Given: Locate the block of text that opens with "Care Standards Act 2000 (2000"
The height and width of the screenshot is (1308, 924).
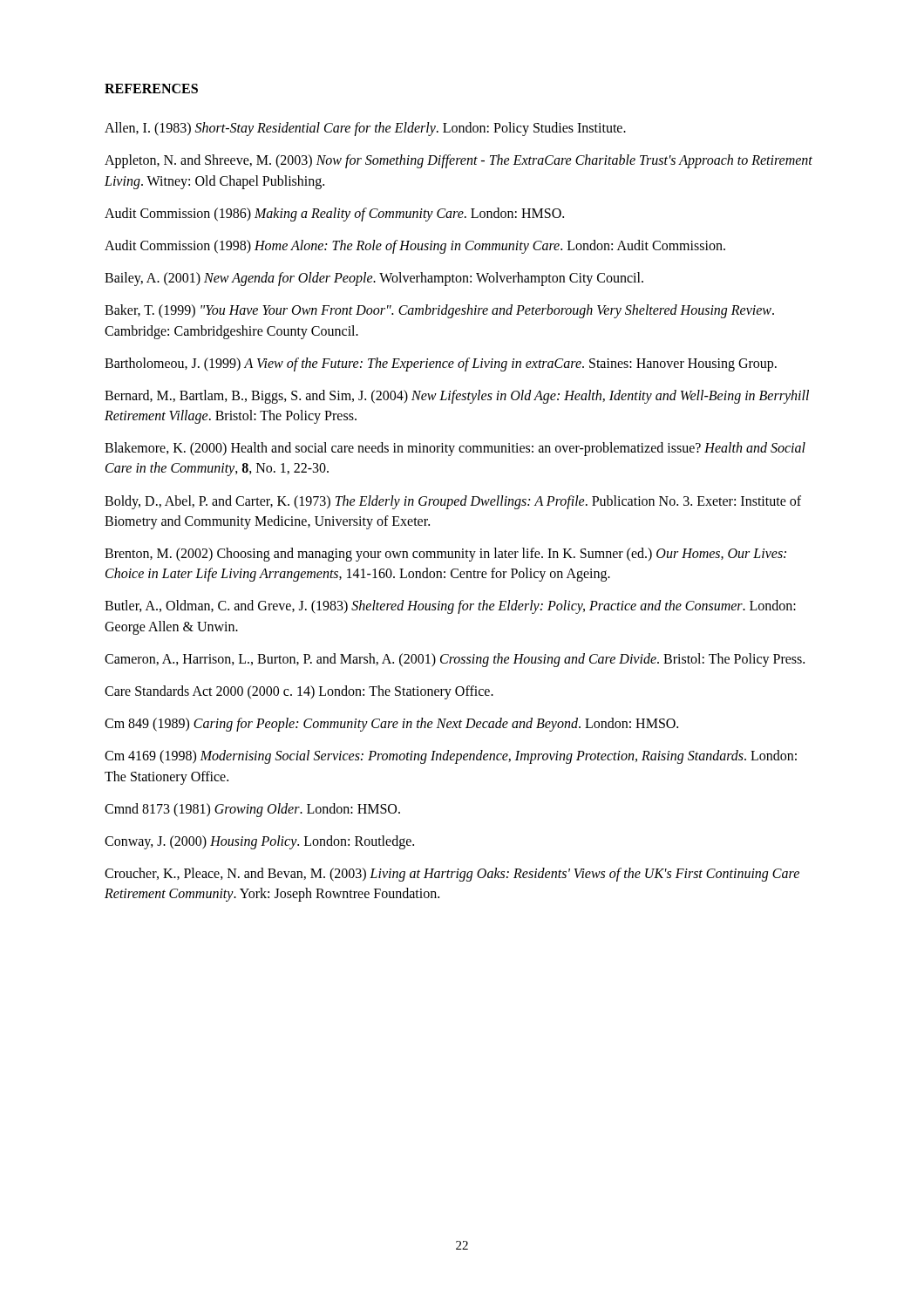Looking at the screenshot, I should pos(299,691).
